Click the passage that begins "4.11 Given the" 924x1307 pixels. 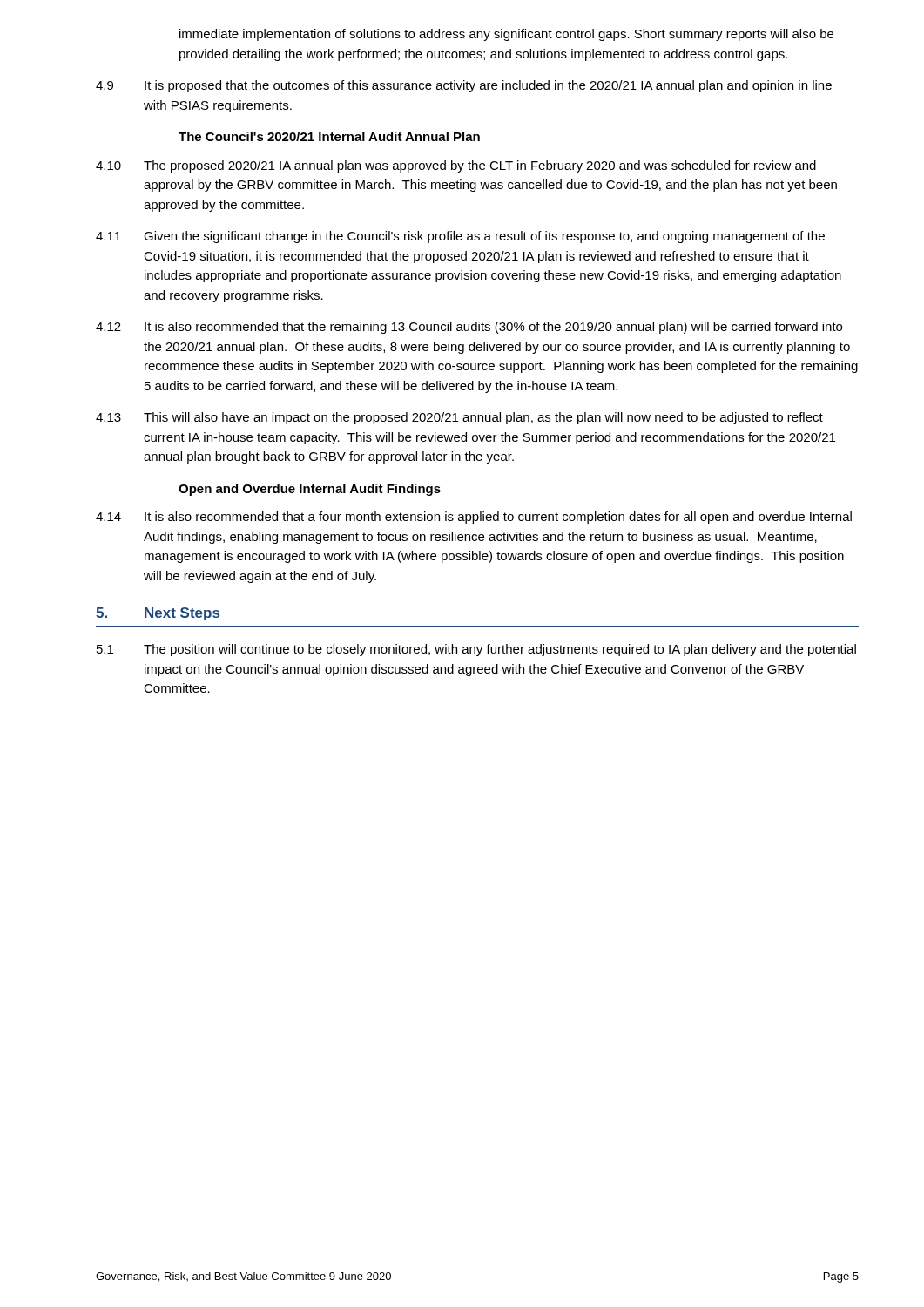pos(477,266)
